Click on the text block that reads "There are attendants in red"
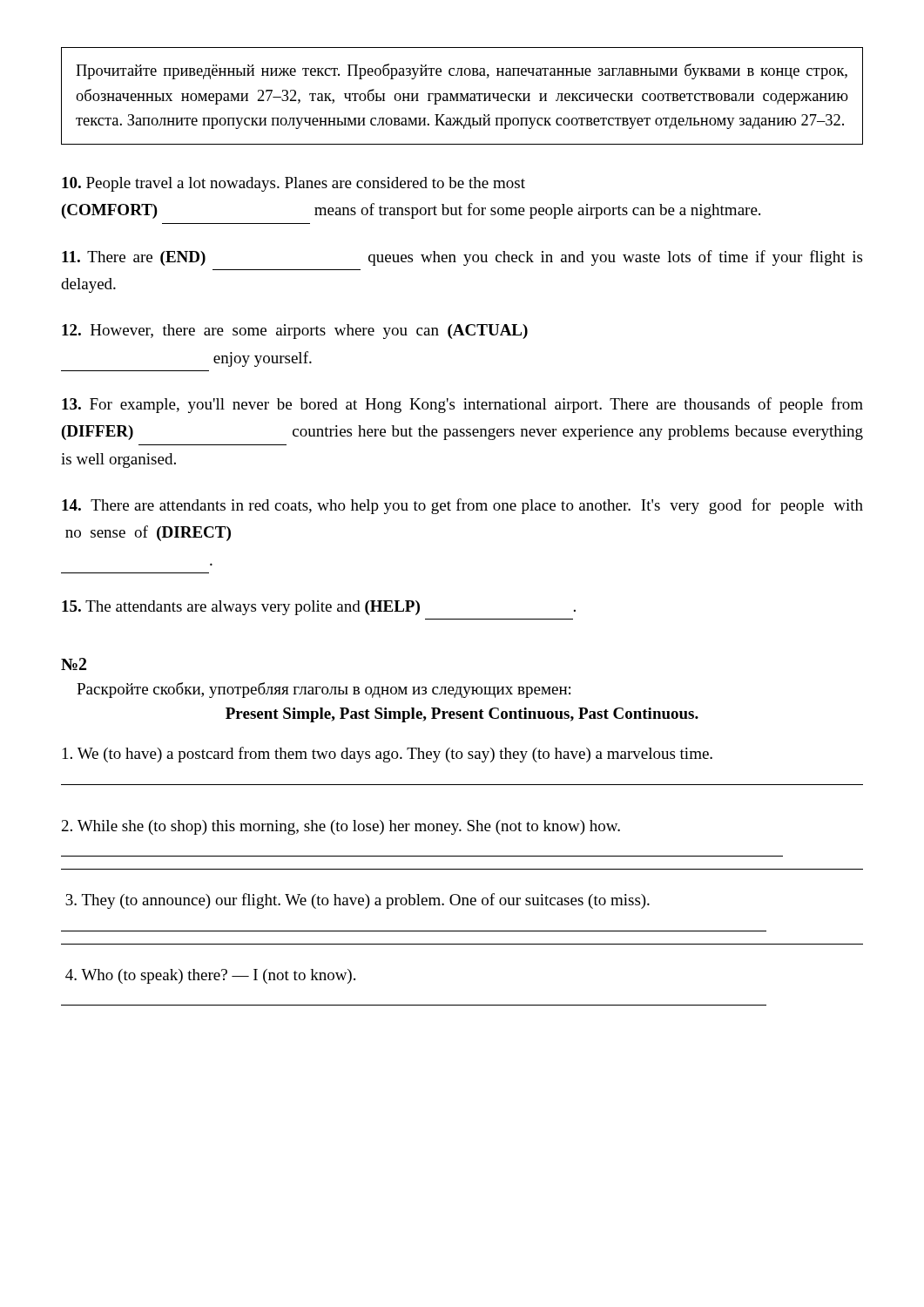 click(462, 506)
